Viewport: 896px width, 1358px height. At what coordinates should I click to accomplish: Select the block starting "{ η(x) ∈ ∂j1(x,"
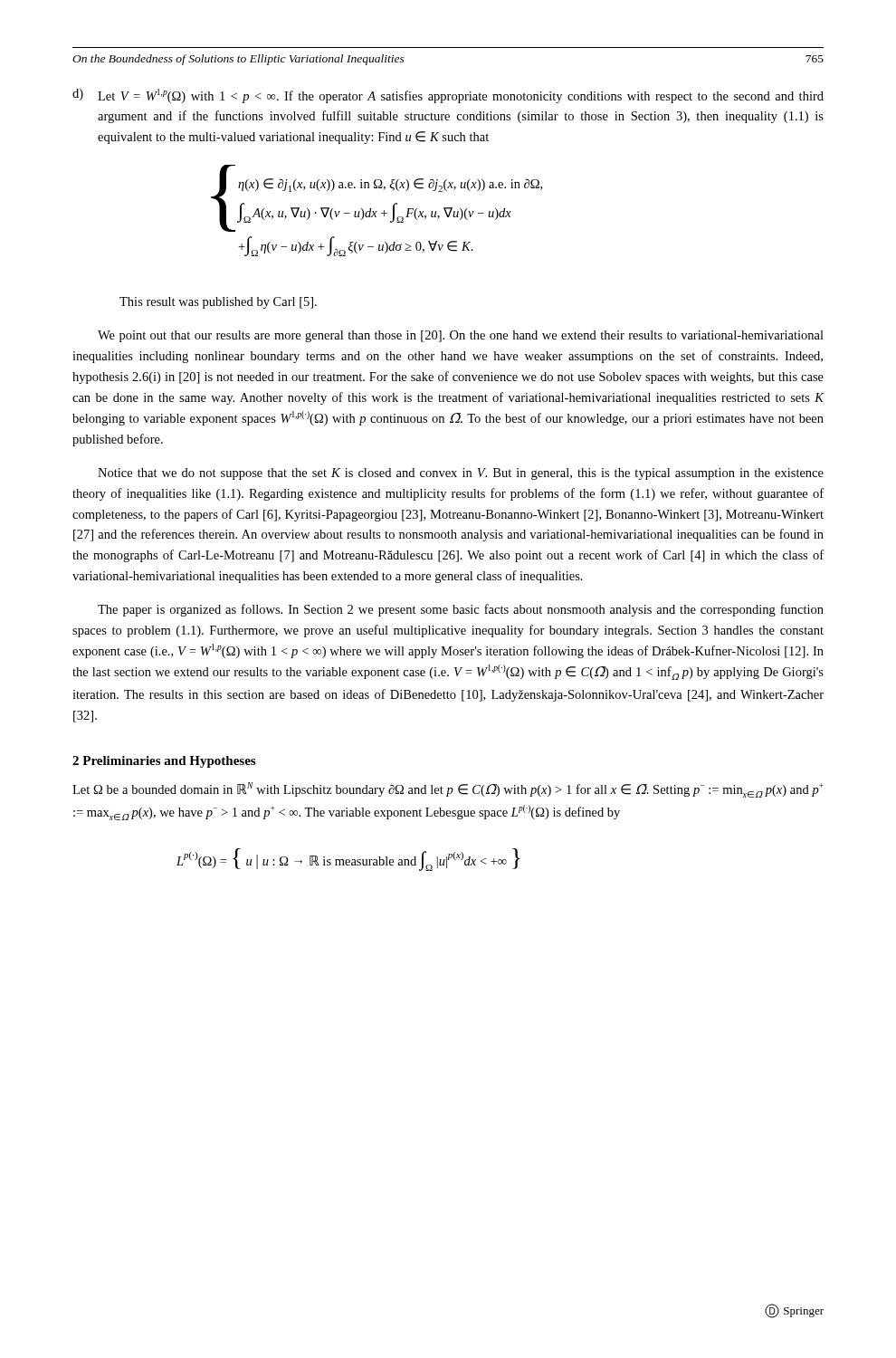[448, 219]
